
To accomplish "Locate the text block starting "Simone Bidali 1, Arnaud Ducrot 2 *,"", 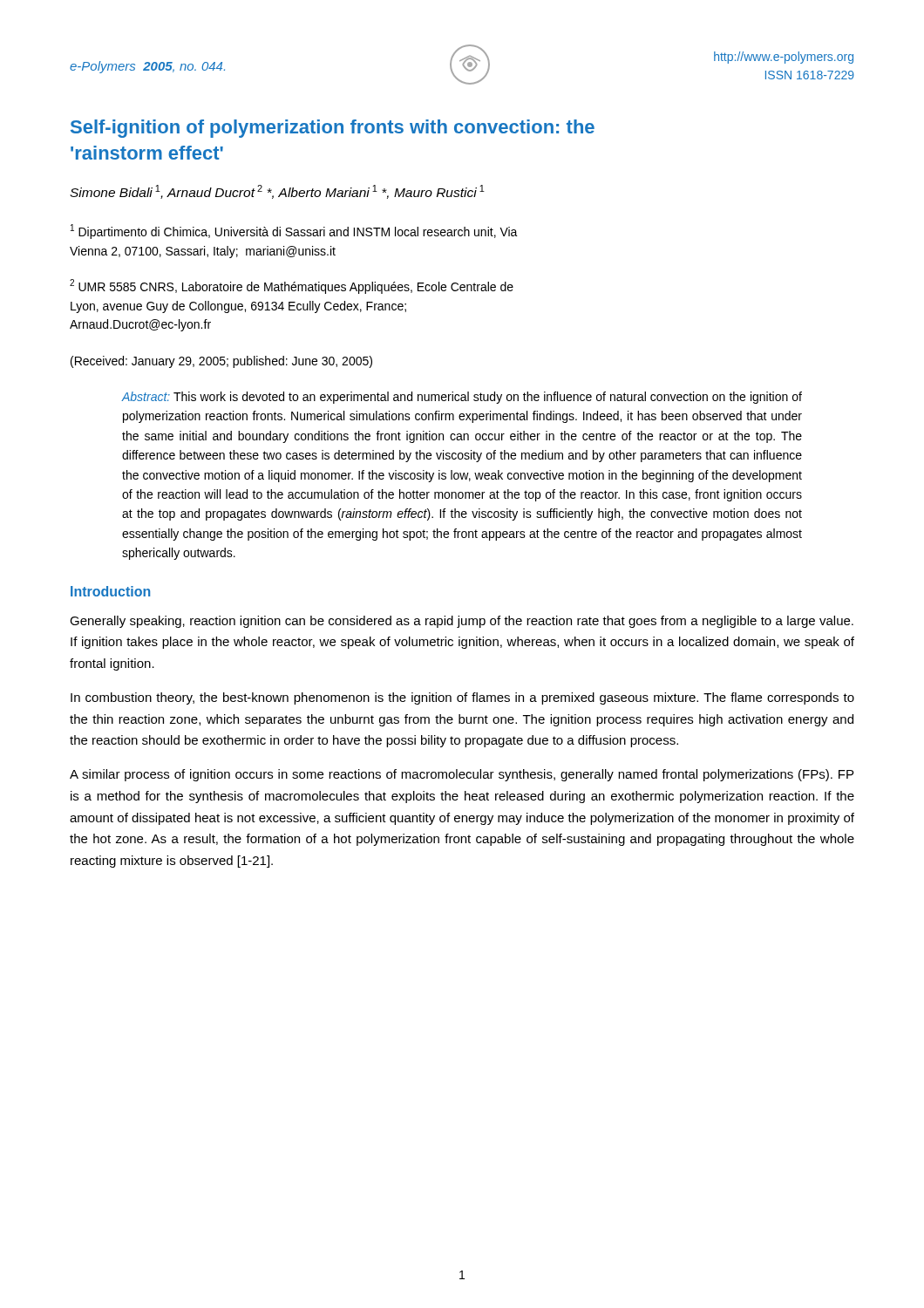I will (x=277, y=192).
